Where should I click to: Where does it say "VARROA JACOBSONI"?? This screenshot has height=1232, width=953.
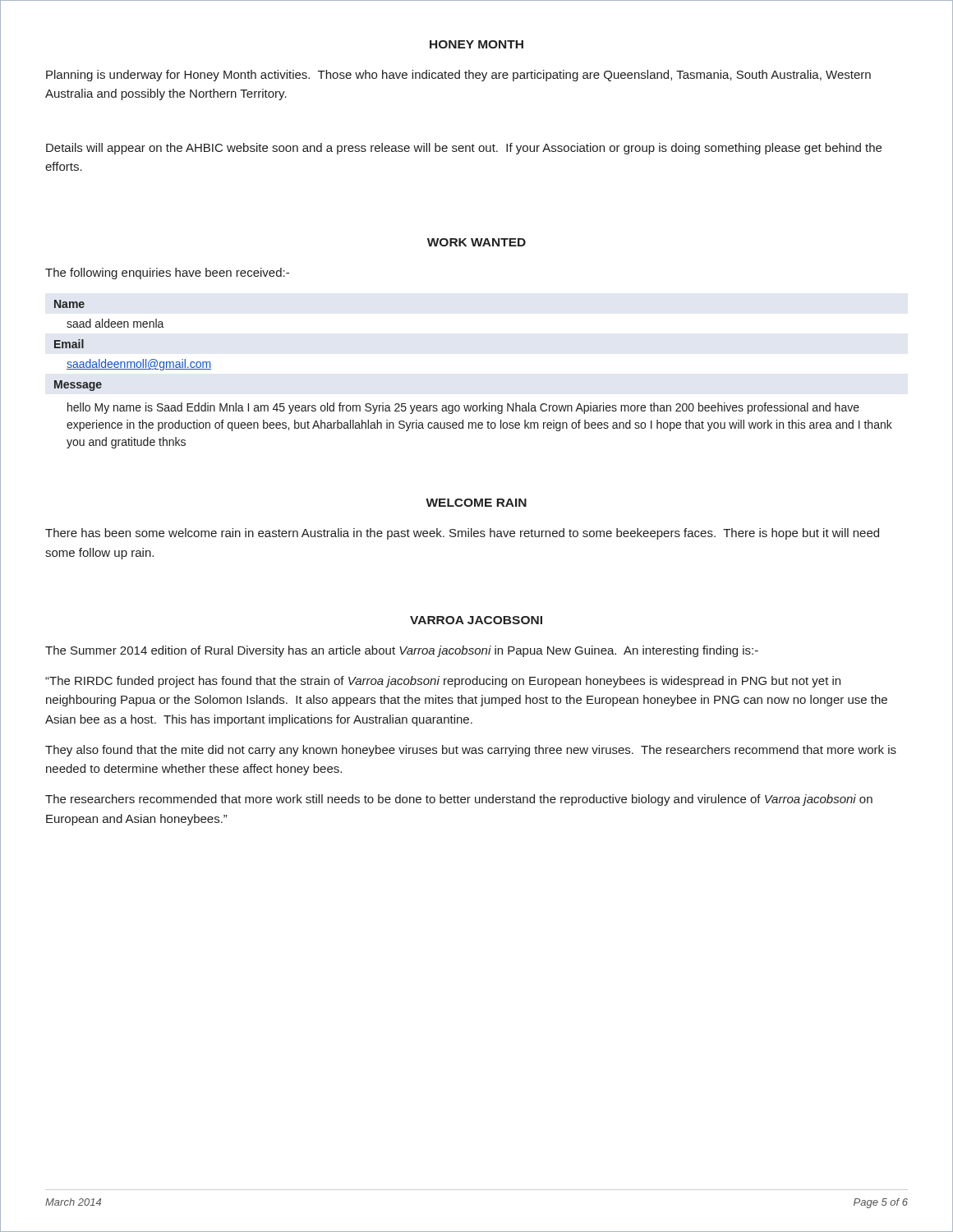point(476,620)
